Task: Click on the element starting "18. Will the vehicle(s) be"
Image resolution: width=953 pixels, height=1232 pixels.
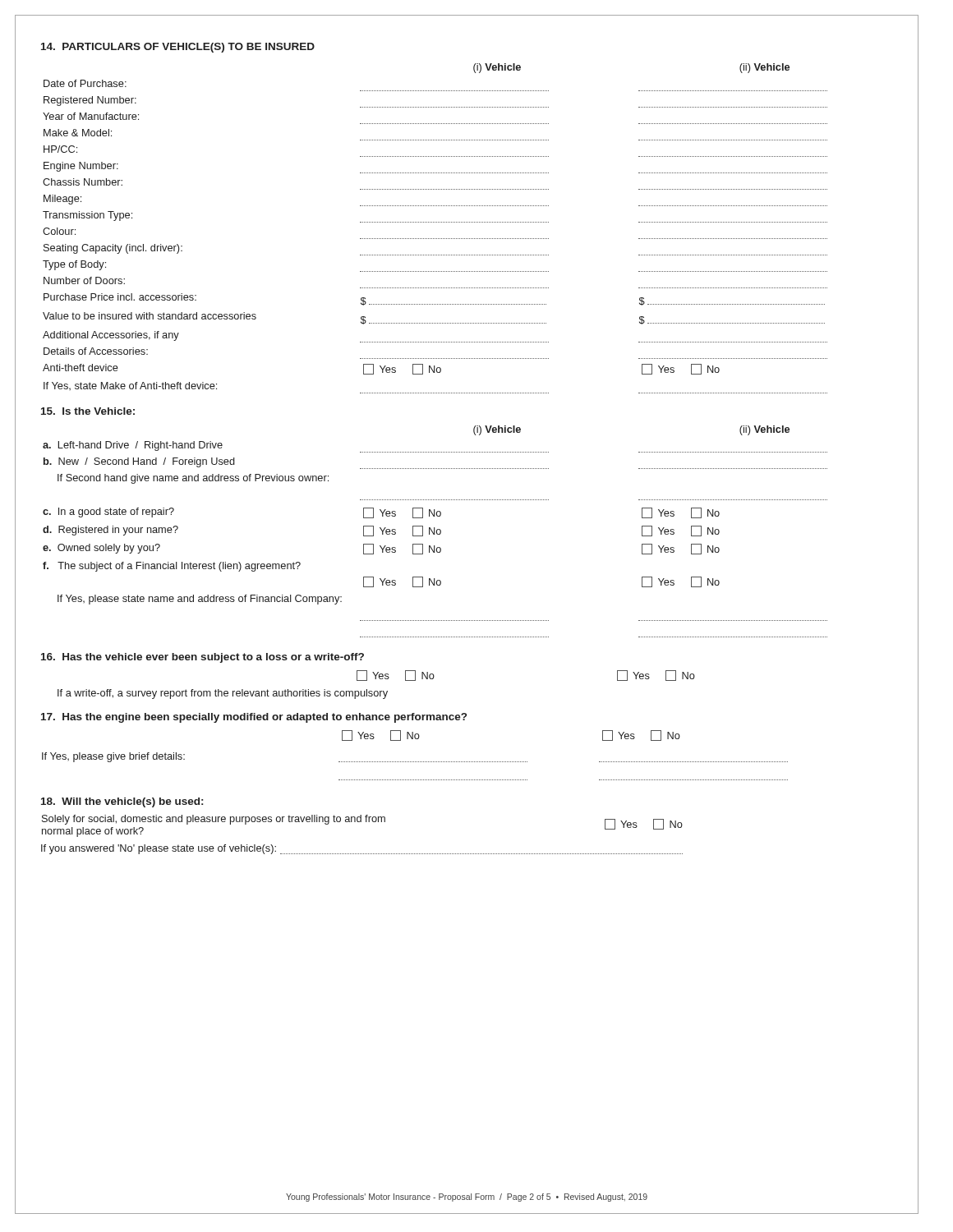Action: point(122,801)
